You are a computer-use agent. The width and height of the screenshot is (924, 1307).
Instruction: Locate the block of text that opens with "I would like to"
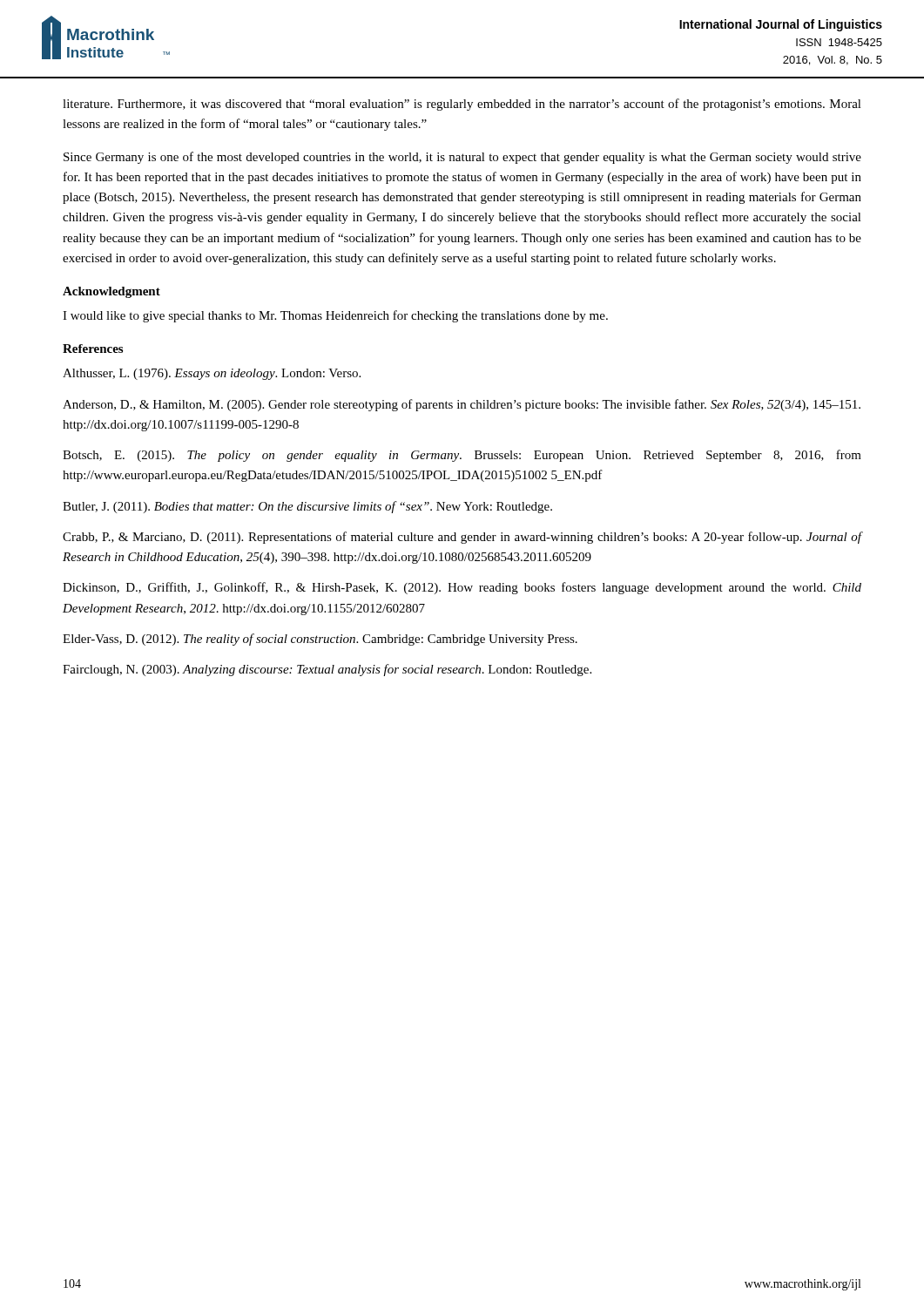click(336, 315)
